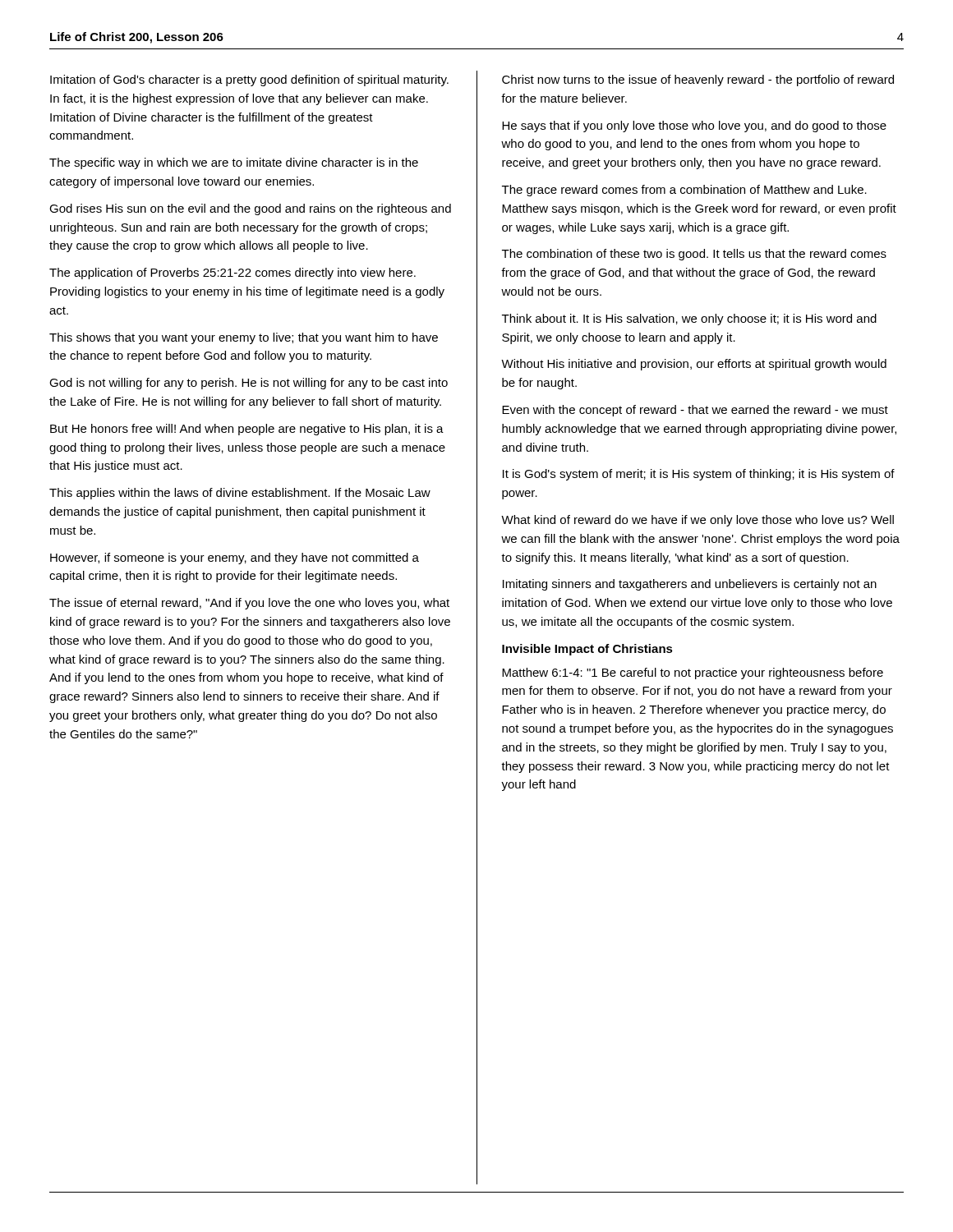Viewport: 953px width, 1232px height.
Task: Find the text block that reads "What kind of"
Action: [703, 539]
